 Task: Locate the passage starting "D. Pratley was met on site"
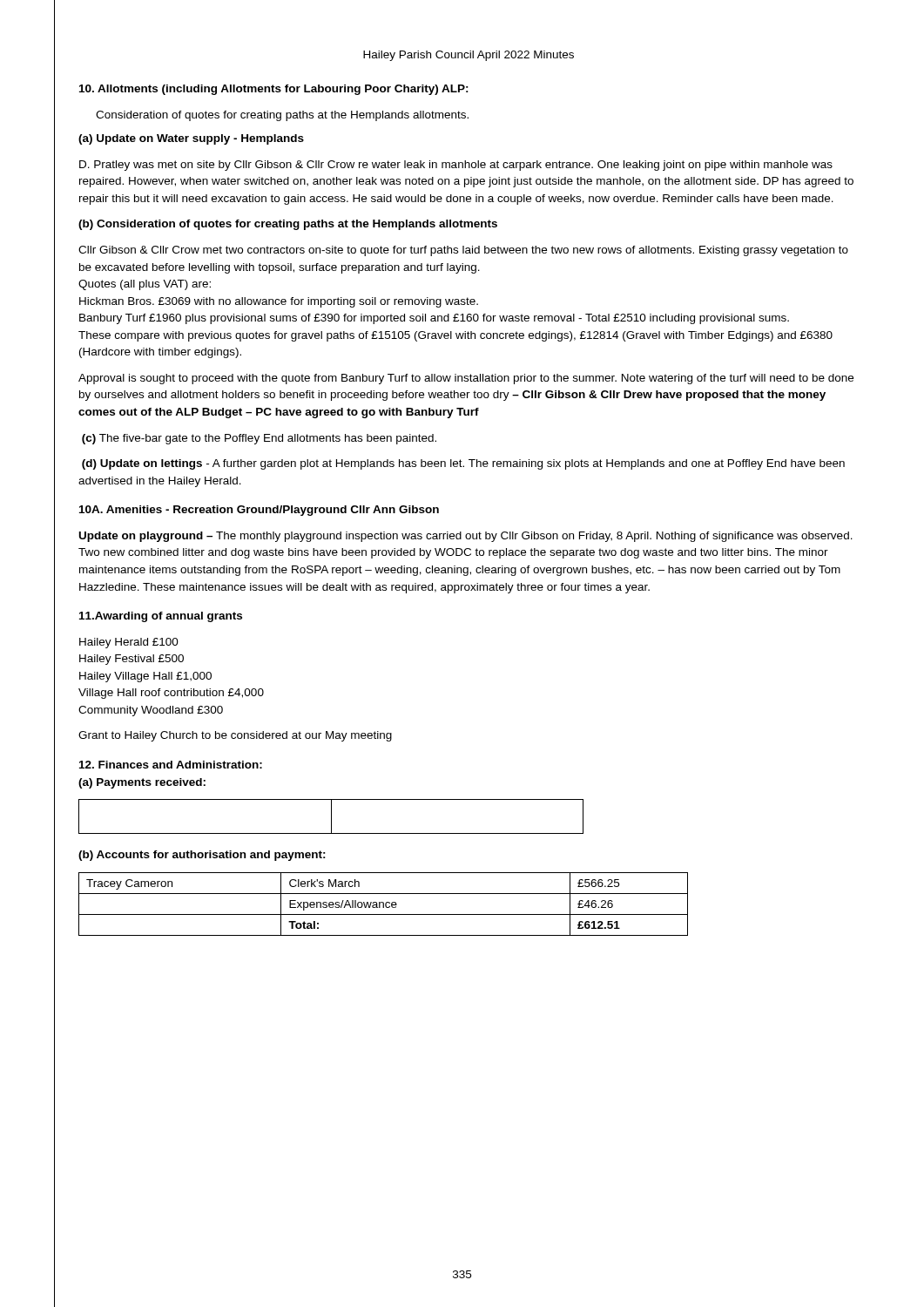click(x=469, y=181)
